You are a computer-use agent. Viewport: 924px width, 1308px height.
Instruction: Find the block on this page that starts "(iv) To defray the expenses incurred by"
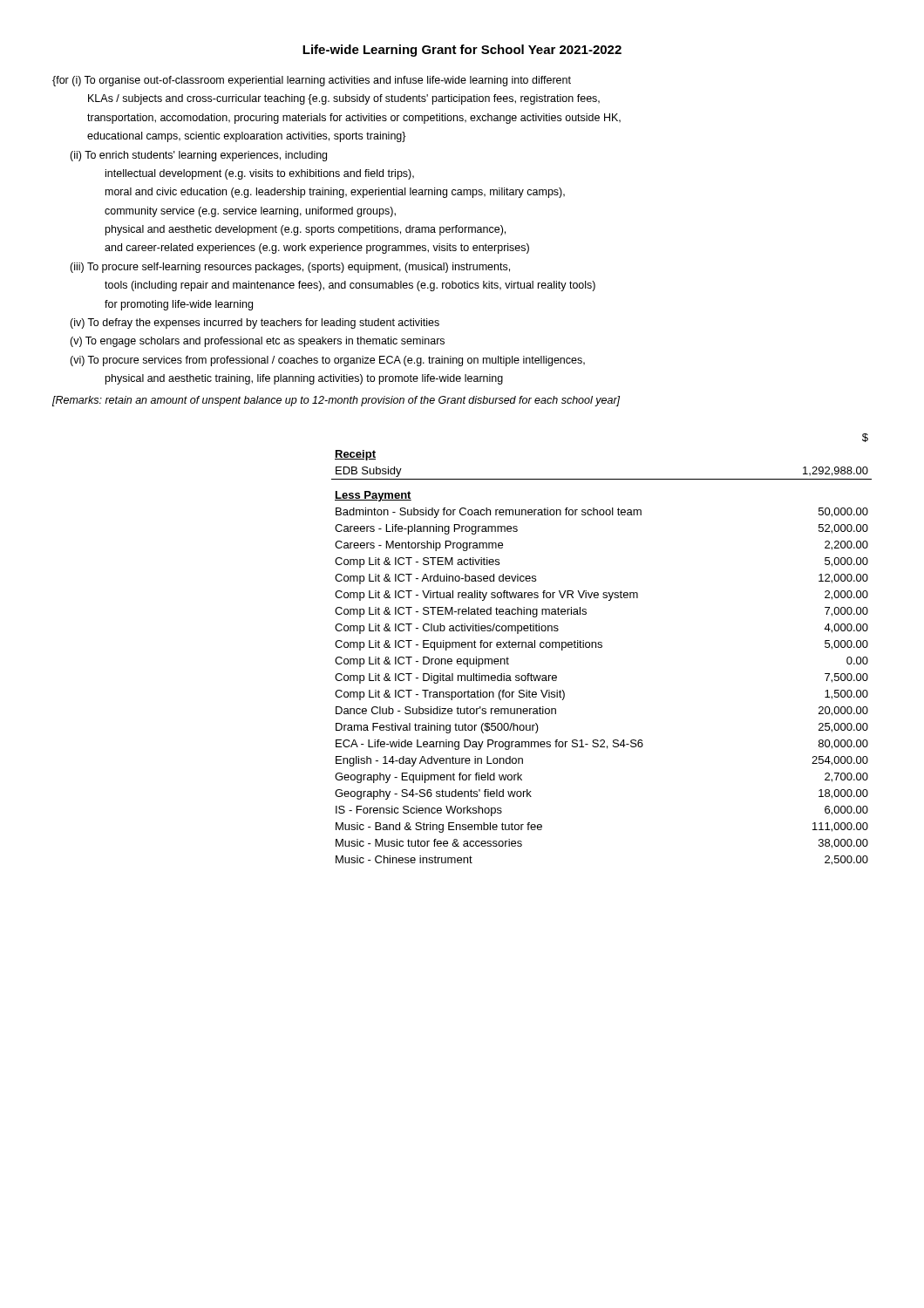(x=255, y=322)
